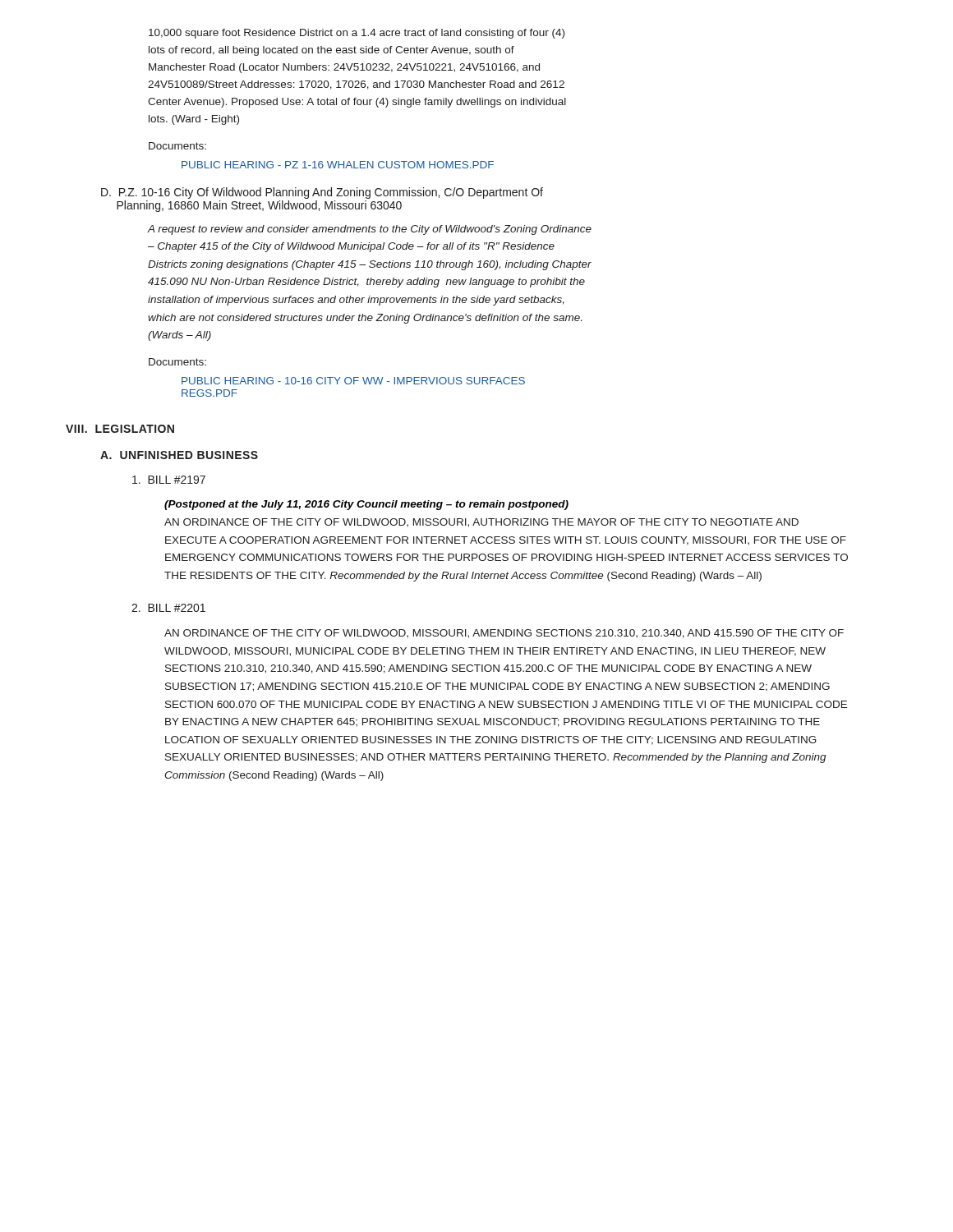Image resolution: width=953 pixels, height=1232 pixels.
Task: Find the text block that says "AN ORDINANCE OF THE"
Action: (x=509, y=704)
